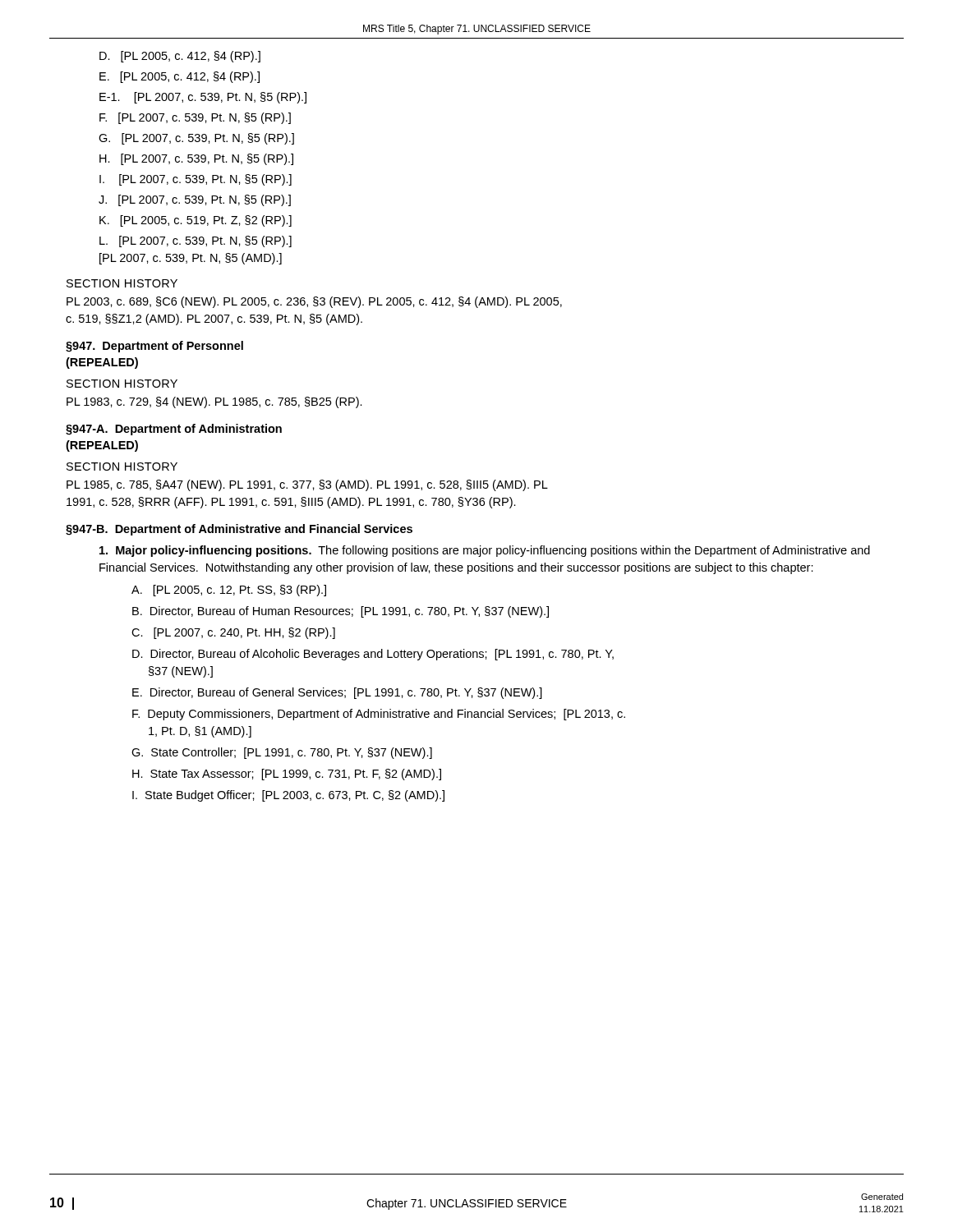Locate the block of text that opens with "G. State Controller;"

(x=282, y=753)
